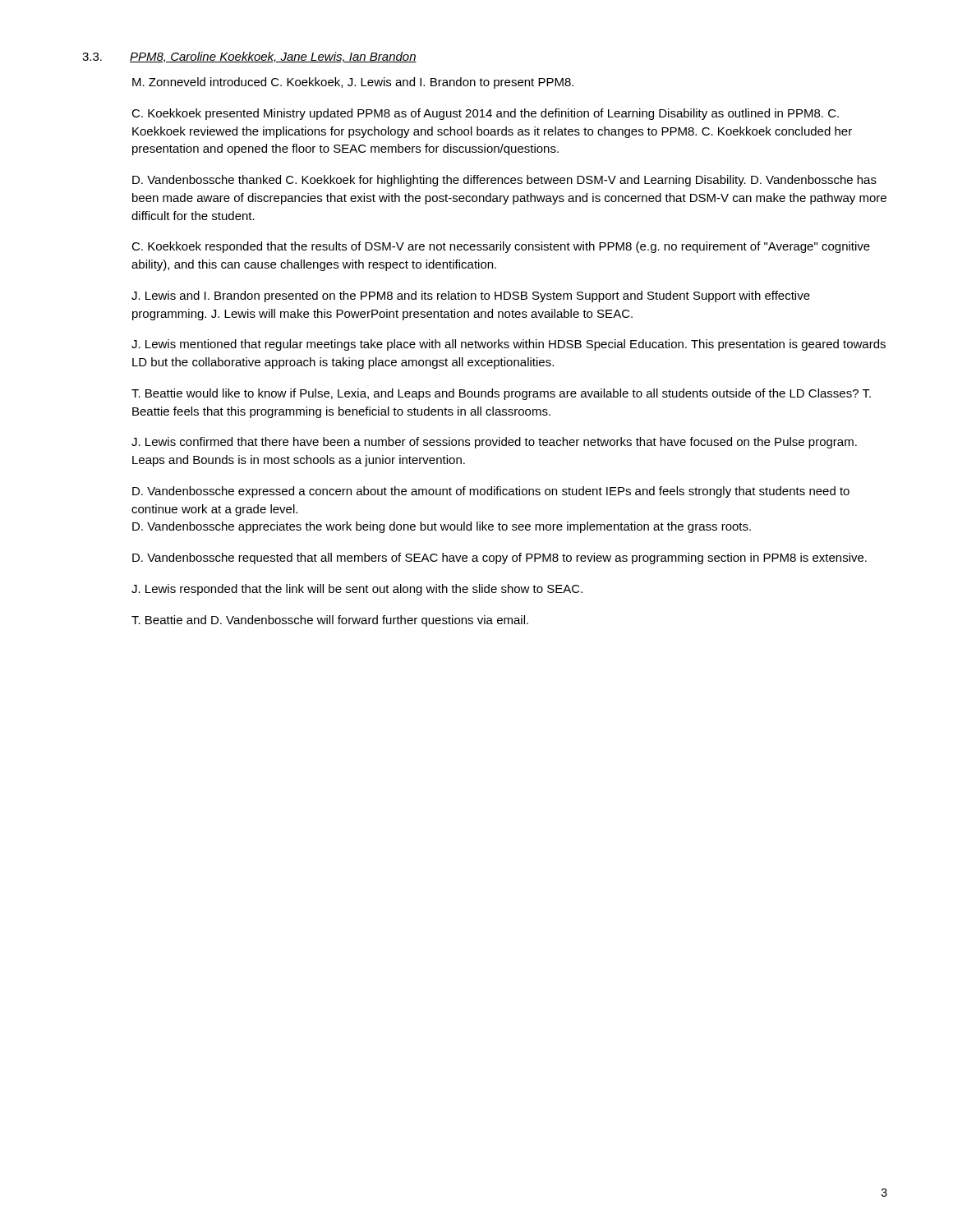Screen dimensions: 1232x953
Task: Click on the text block that reads "M. Zonneveld introduced C. Koekkoek, J. Lewis"
Action: pyautogui.click(x=353, y=82)
